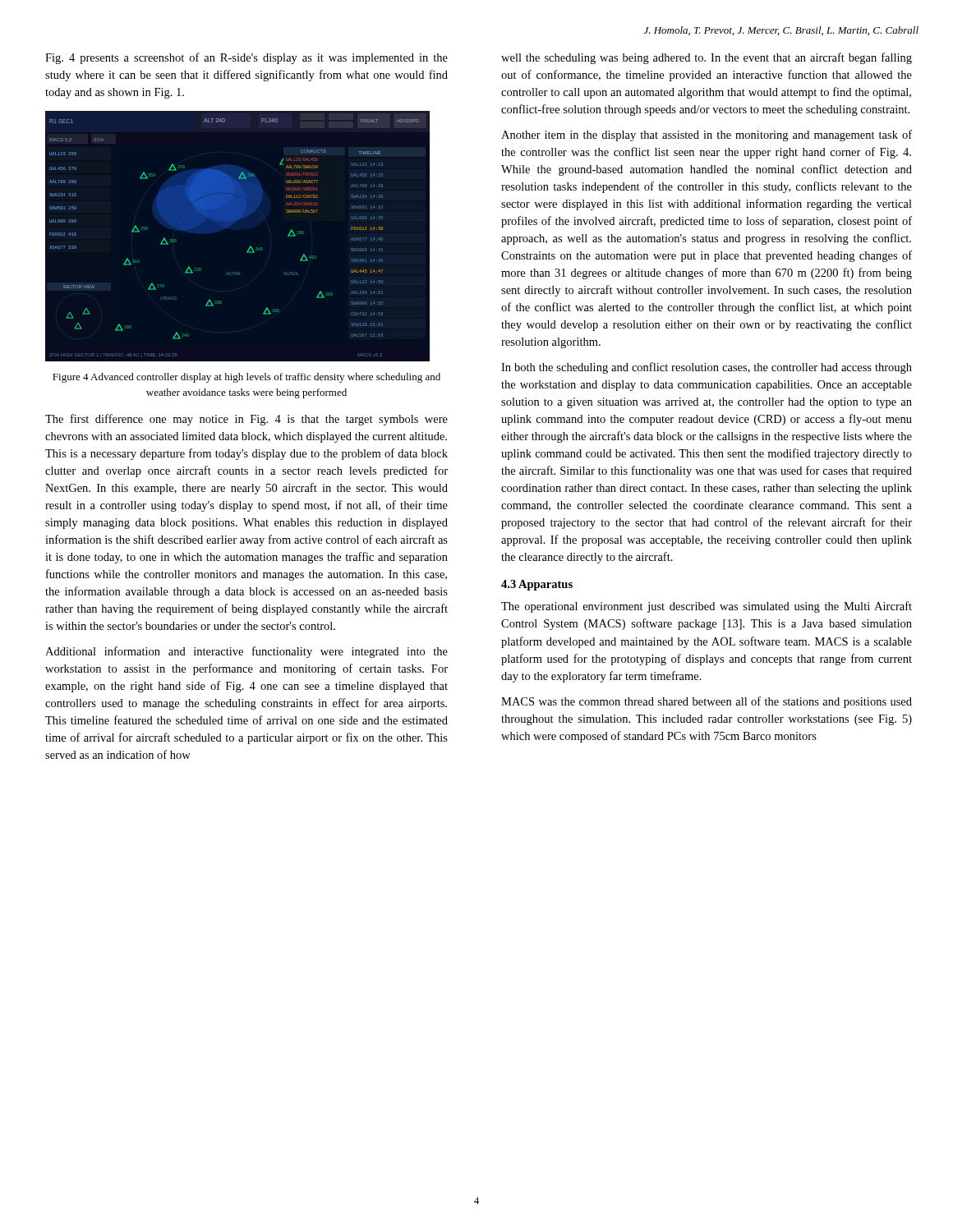Find the passage starting "The operational environment just described was simulated"

click(707, 641)
